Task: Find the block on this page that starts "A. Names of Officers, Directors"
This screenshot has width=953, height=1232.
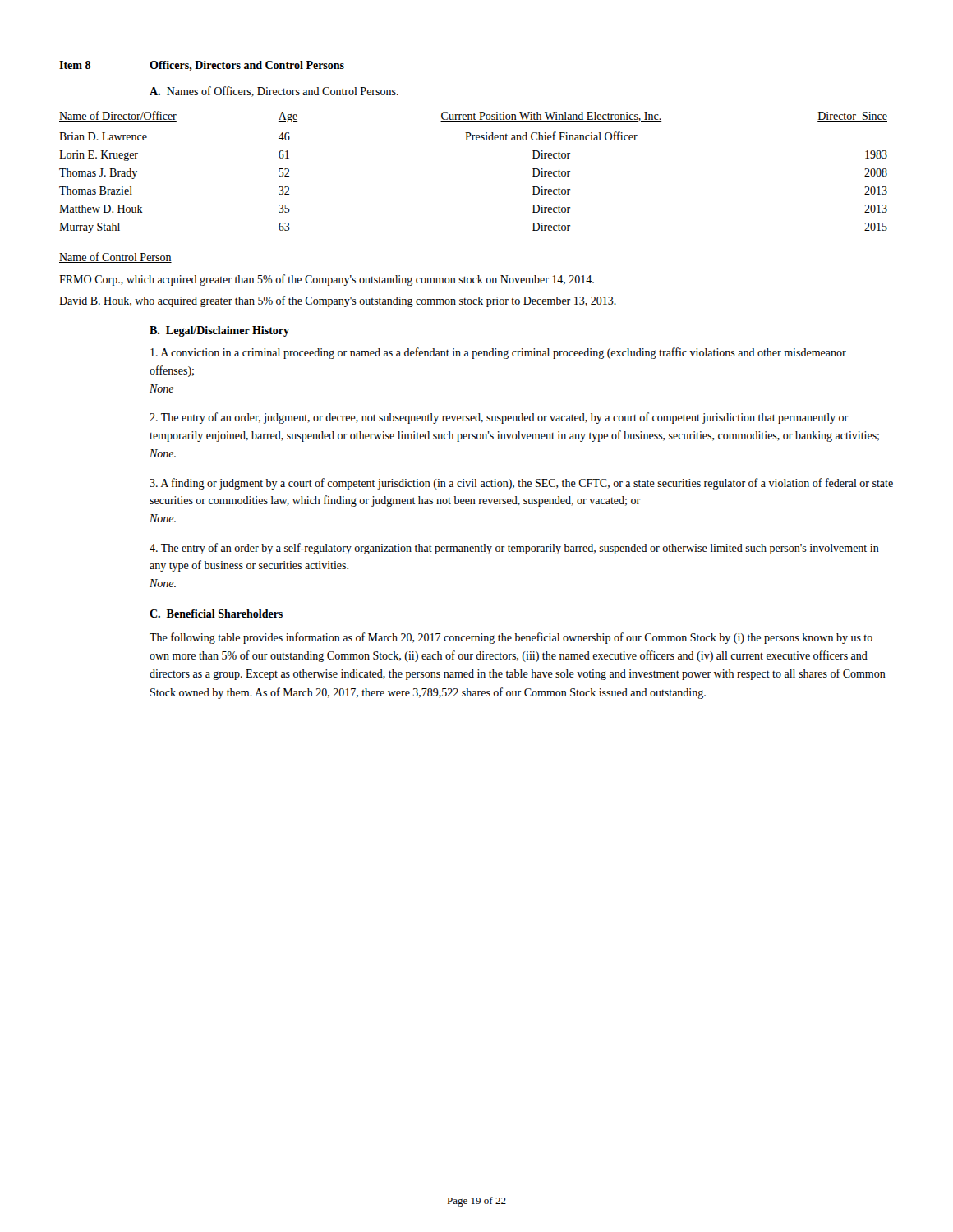Action: coord(274,92)
